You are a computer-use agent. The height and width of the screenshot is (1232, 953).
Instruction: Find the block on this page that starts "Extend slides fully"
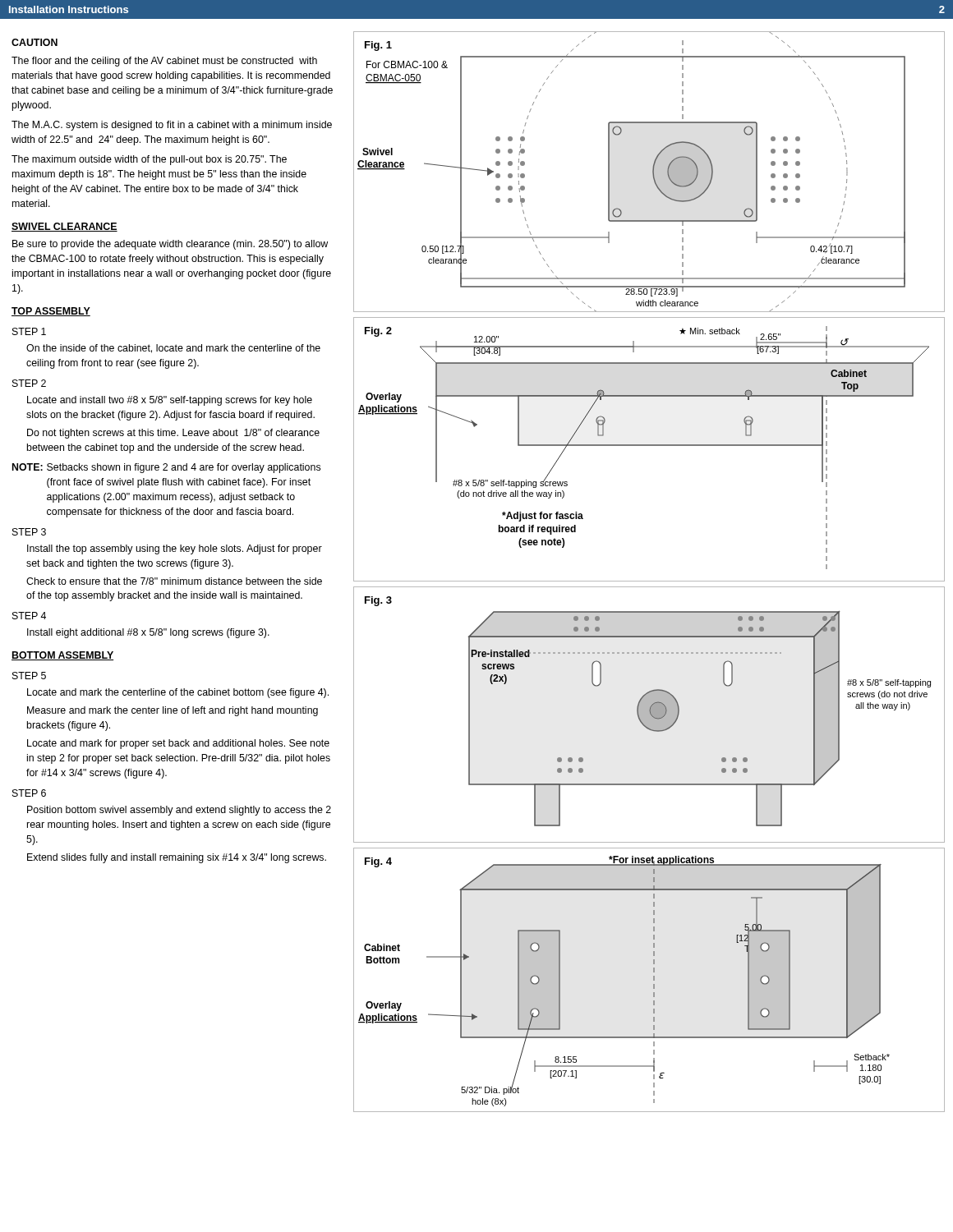[x=177, y=858]
